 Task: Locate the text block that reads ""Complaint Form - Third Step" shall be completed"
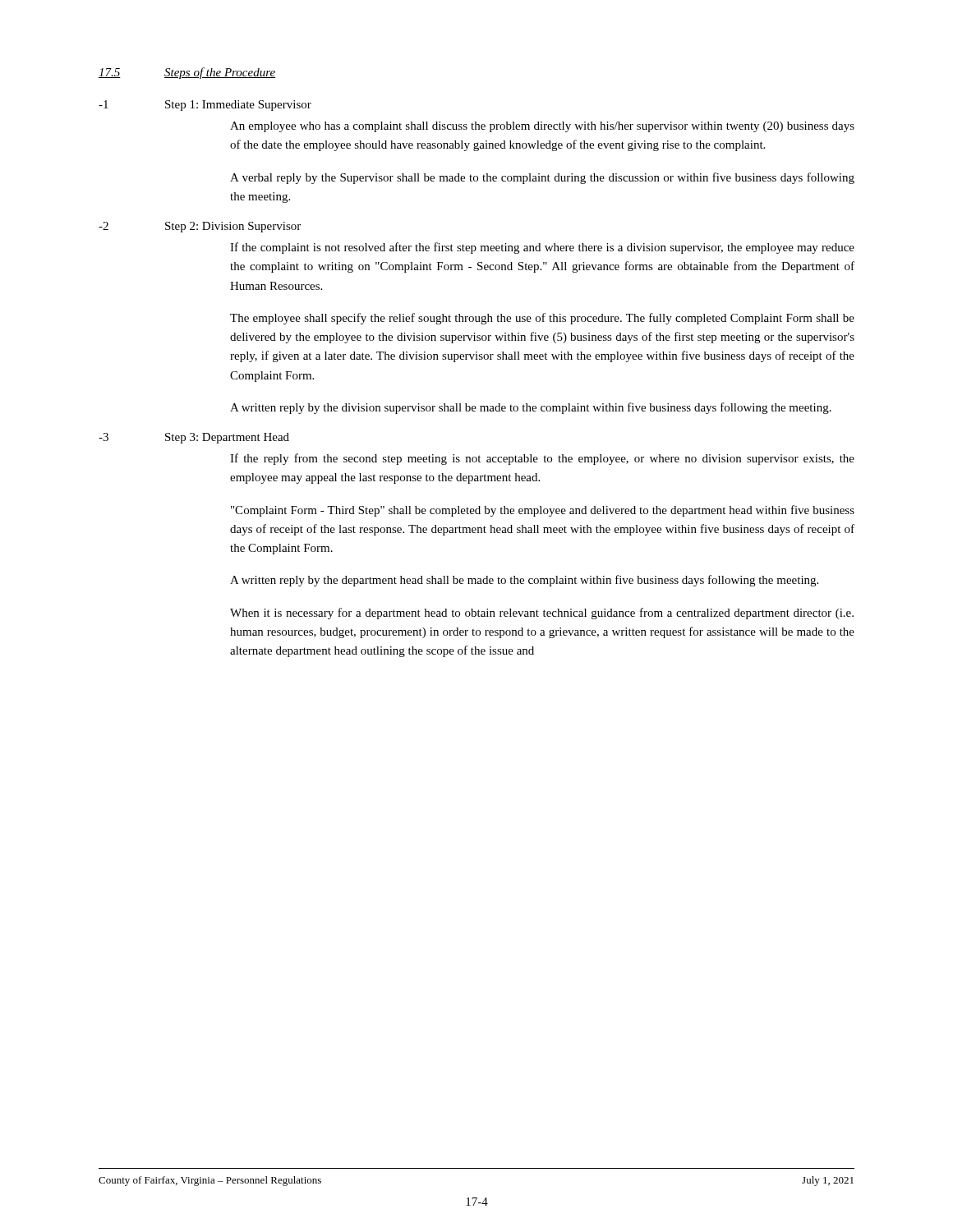pyautogui.click(x=542, y=529)
